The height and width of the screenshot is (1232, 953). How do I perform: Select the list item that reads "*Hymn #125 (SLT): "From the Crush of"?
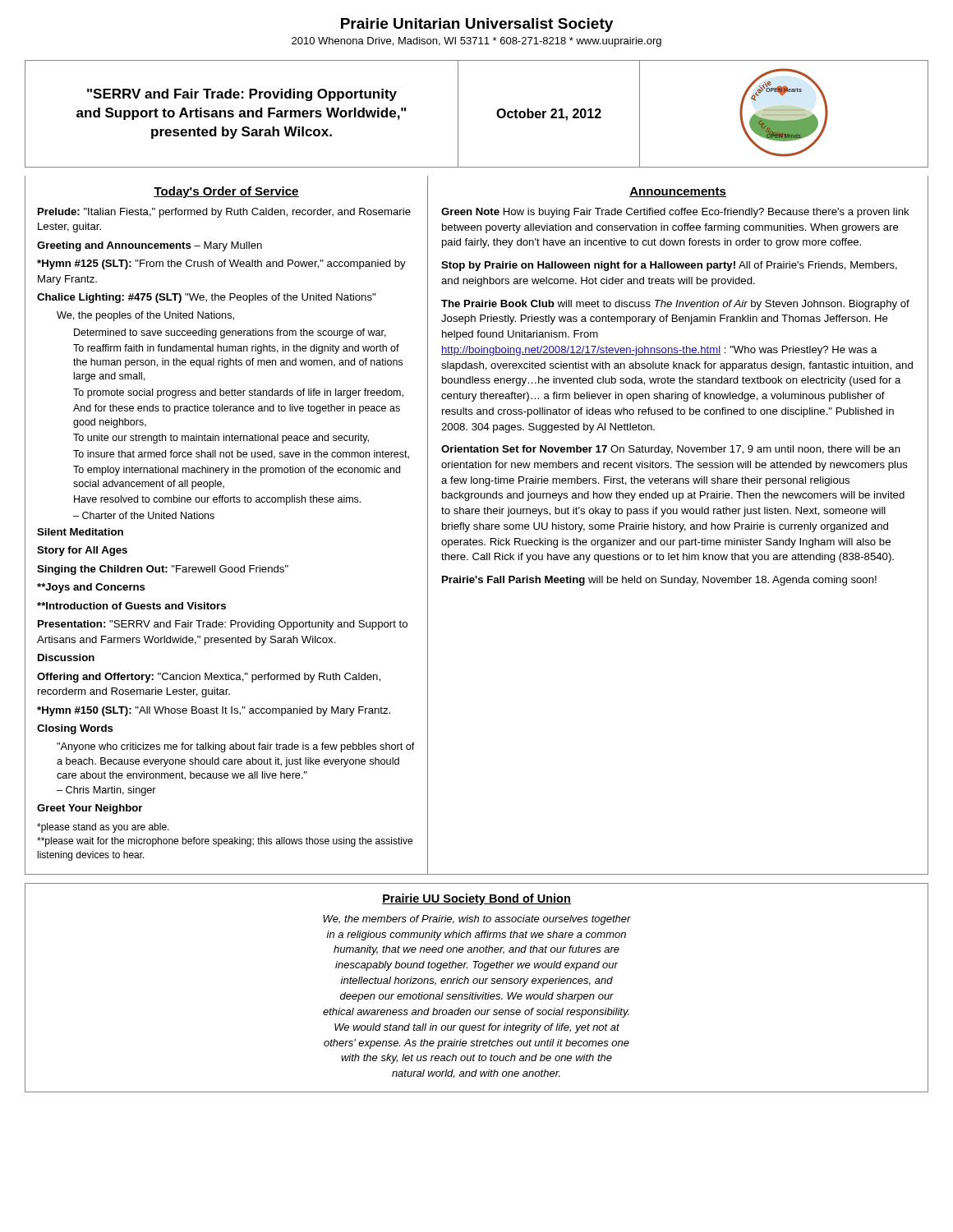[x=221, y=271]
